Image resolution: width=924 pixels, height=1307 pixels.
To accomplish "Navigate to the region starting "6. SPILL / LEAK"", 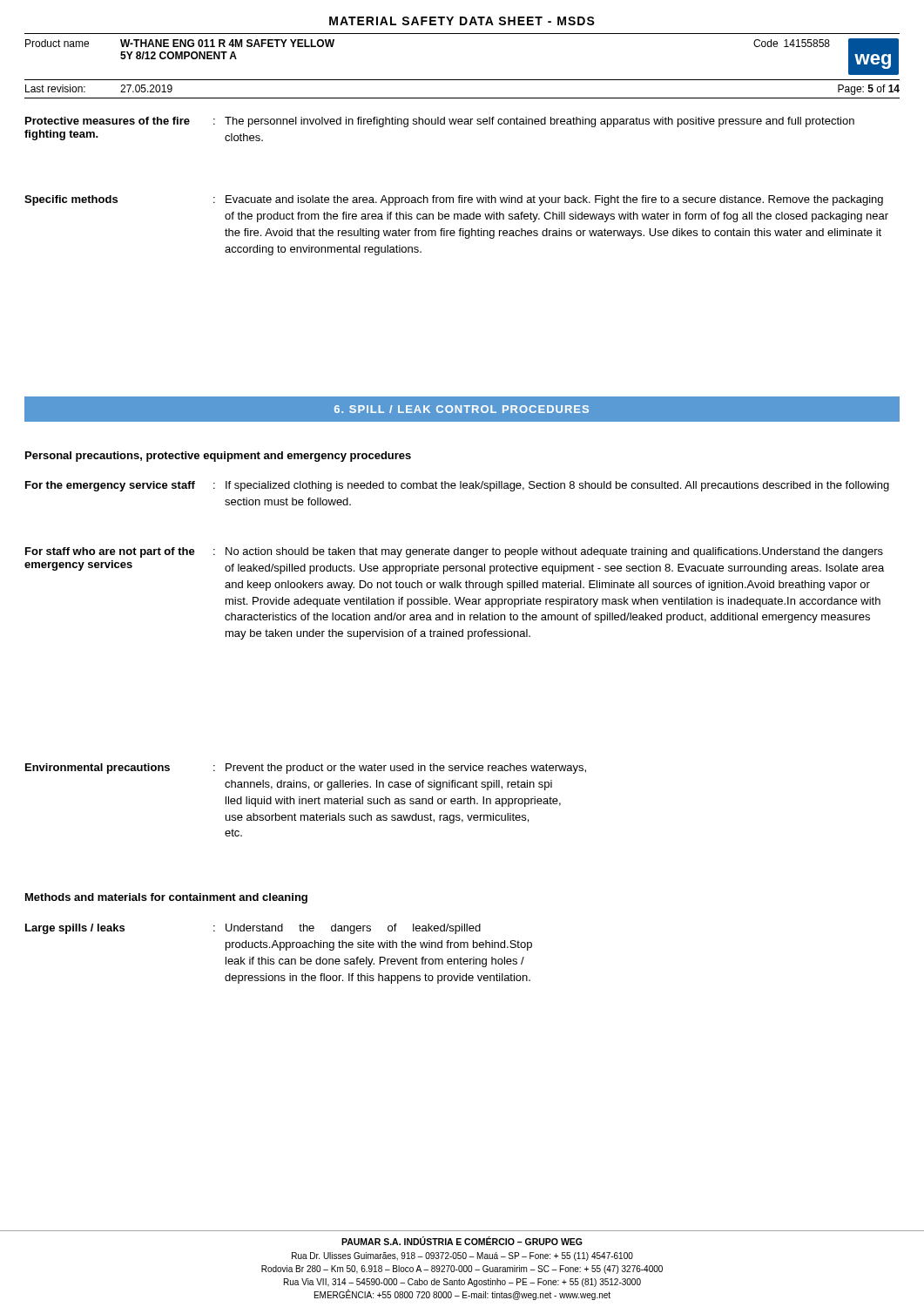I will point(462,409).
